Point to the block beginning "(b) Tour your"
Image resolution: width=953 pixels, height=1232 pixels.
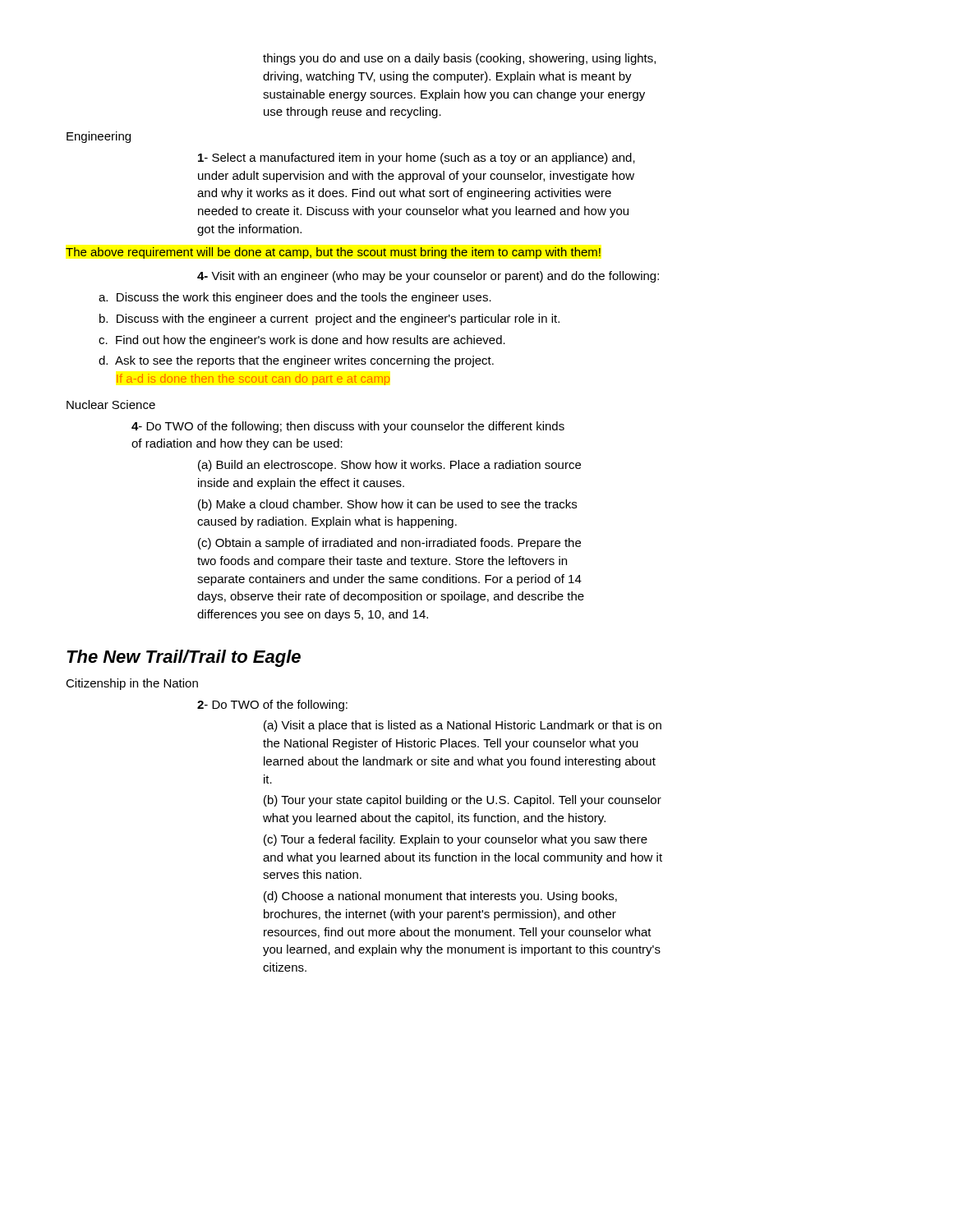pos(575,809)
